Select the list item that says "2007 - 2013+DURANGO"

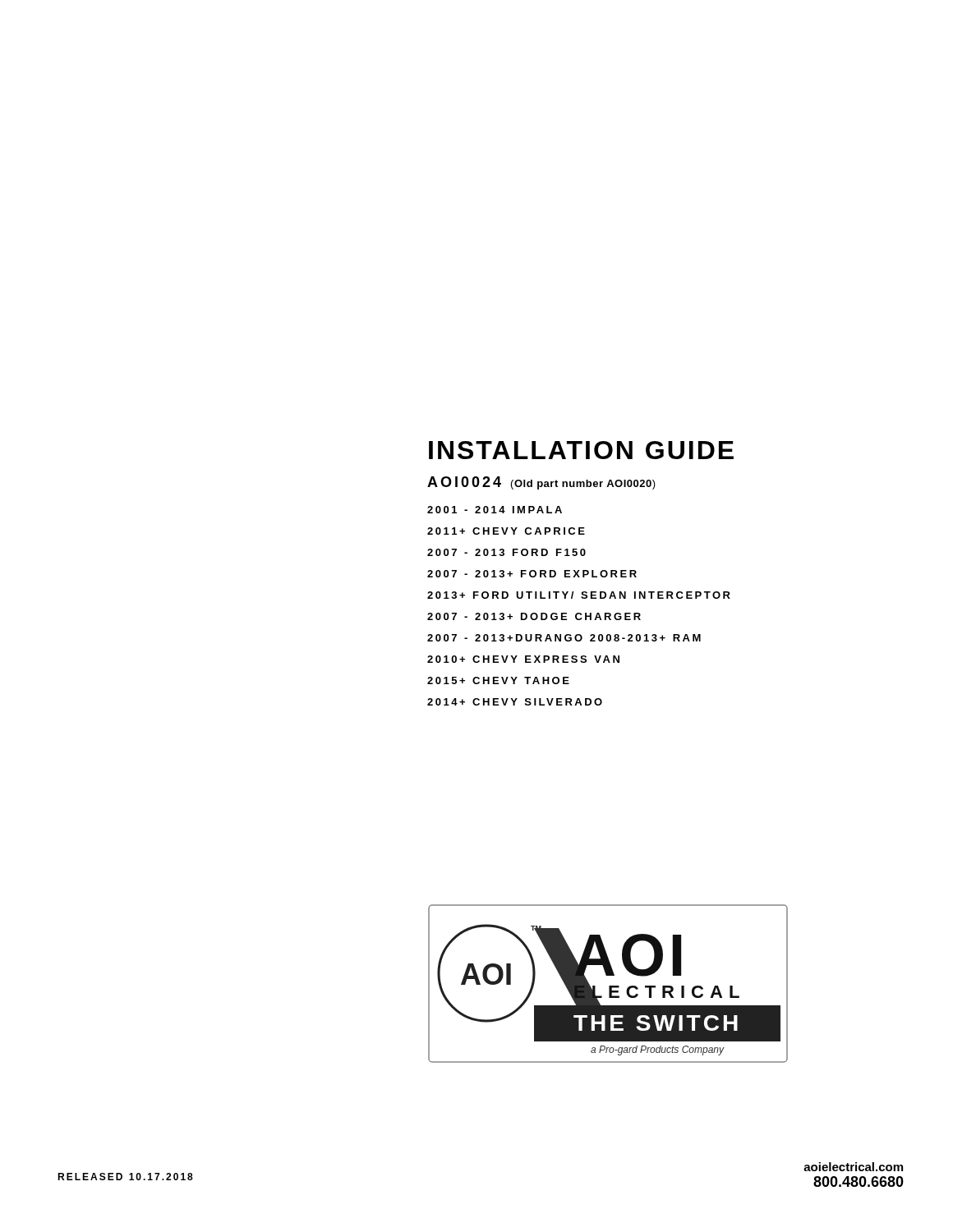[665, 638]
